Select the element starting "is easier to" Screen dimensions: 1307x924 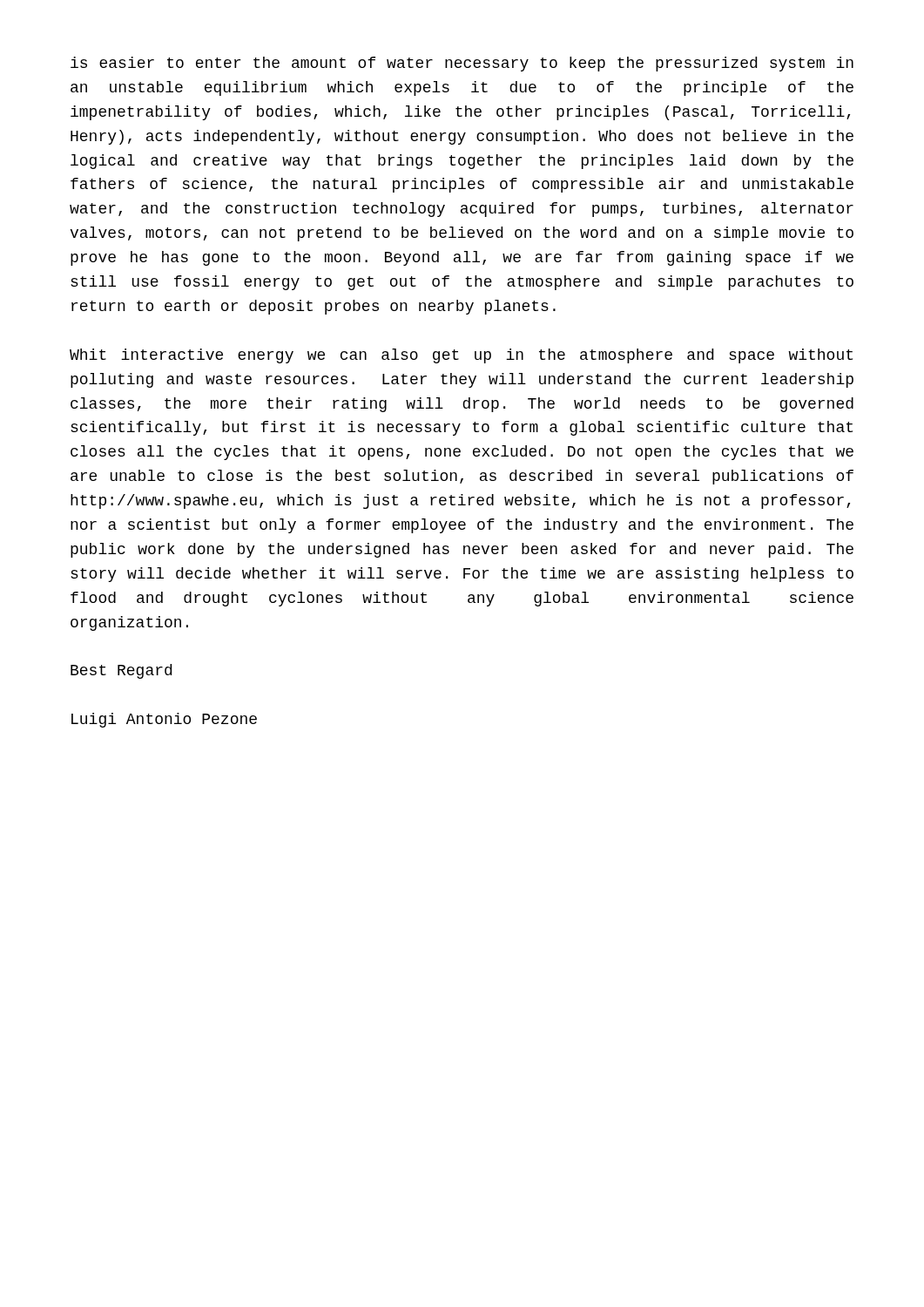point(462,185)
